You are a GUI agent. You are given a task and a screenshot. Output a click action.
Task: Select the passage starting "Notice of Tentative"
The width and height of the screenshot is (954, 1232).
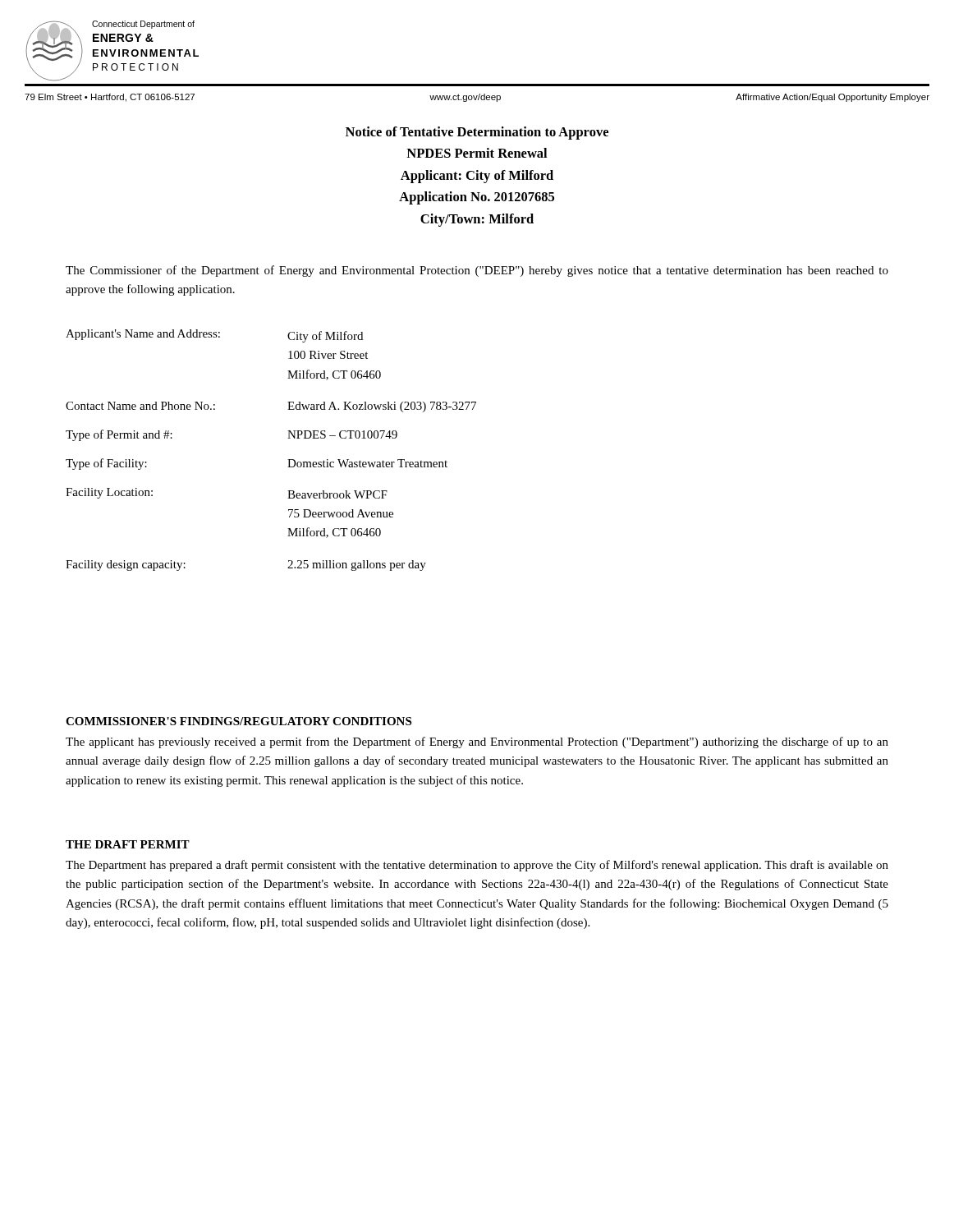[x=477, y=176]
